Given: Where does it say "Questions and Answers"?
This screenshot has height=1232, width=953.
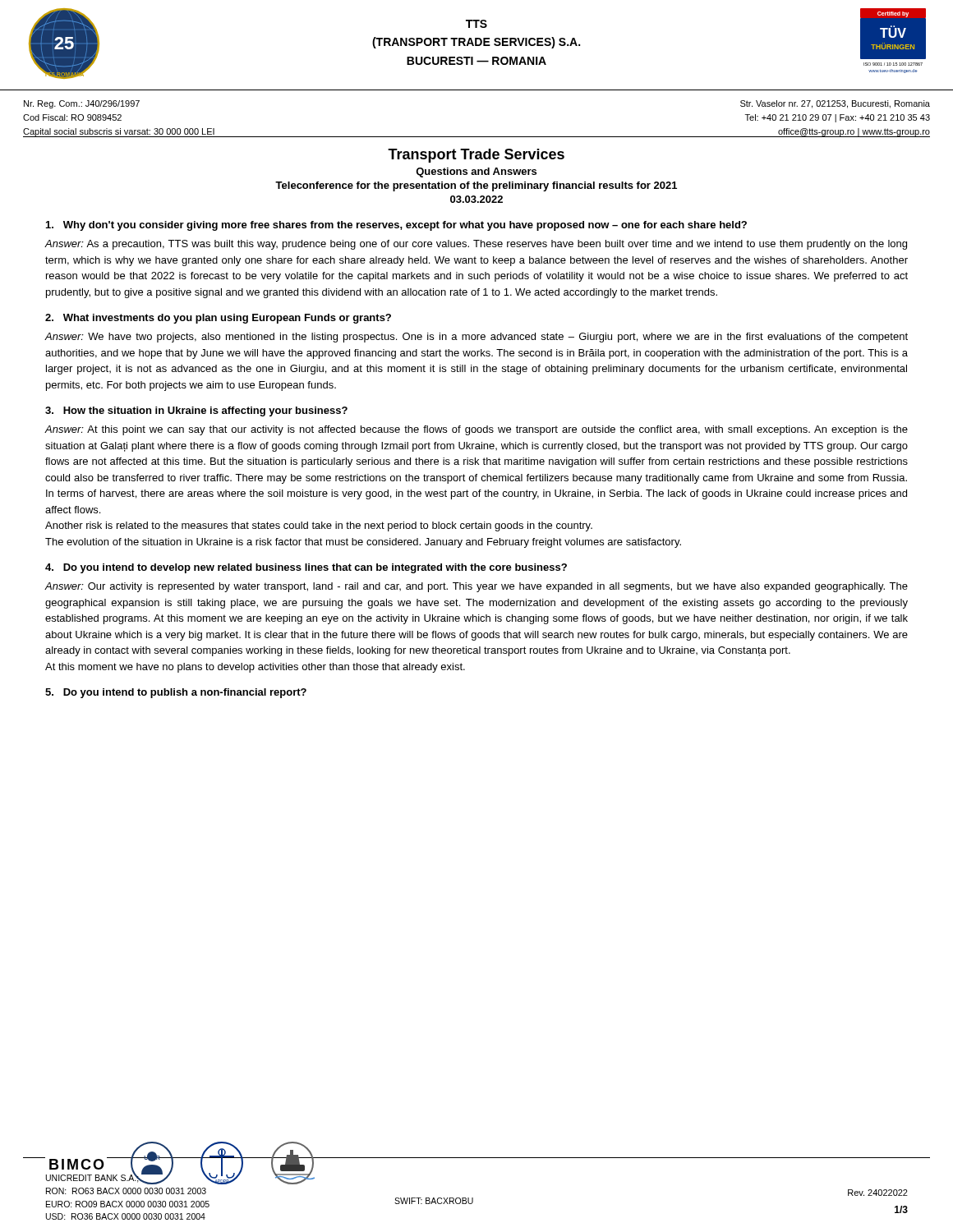Looking at the screenshot, I should click(x=476, y=171).
